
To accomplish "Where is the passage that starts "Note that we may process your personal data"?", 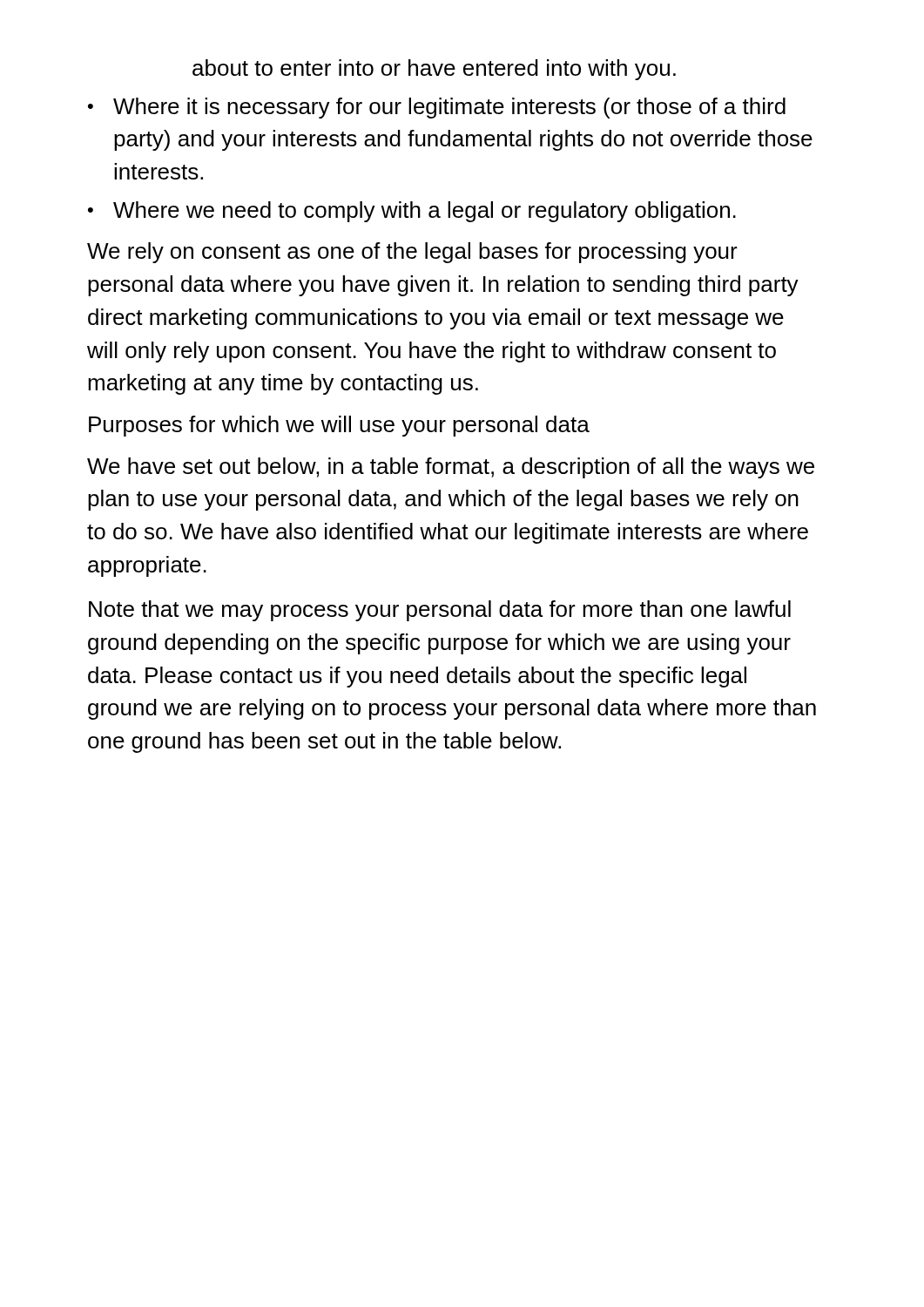I will coord(452,675).
